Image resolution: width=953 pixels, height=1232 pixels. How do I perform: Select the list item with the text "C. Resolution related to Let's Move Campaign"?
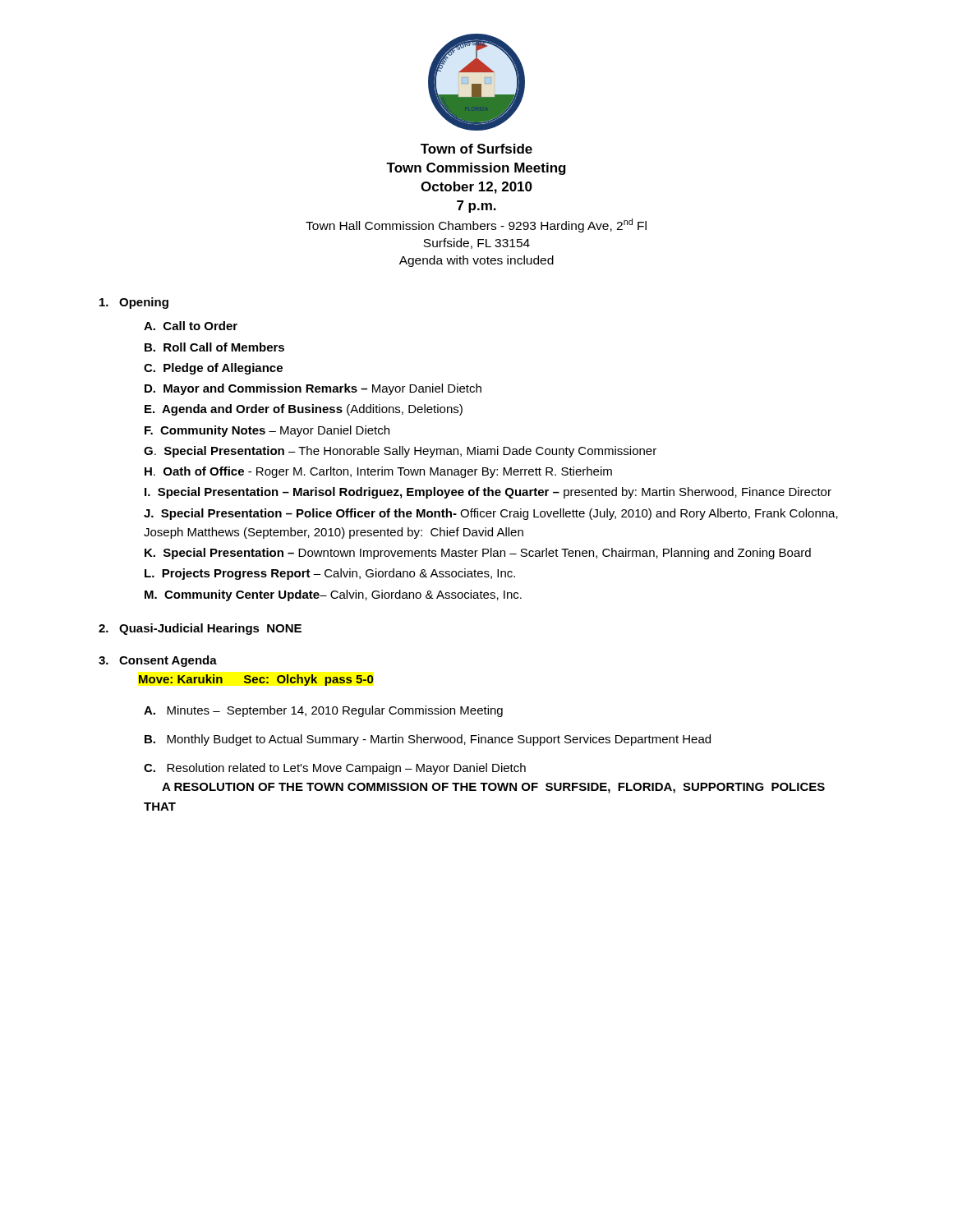(x=486, y=787)
